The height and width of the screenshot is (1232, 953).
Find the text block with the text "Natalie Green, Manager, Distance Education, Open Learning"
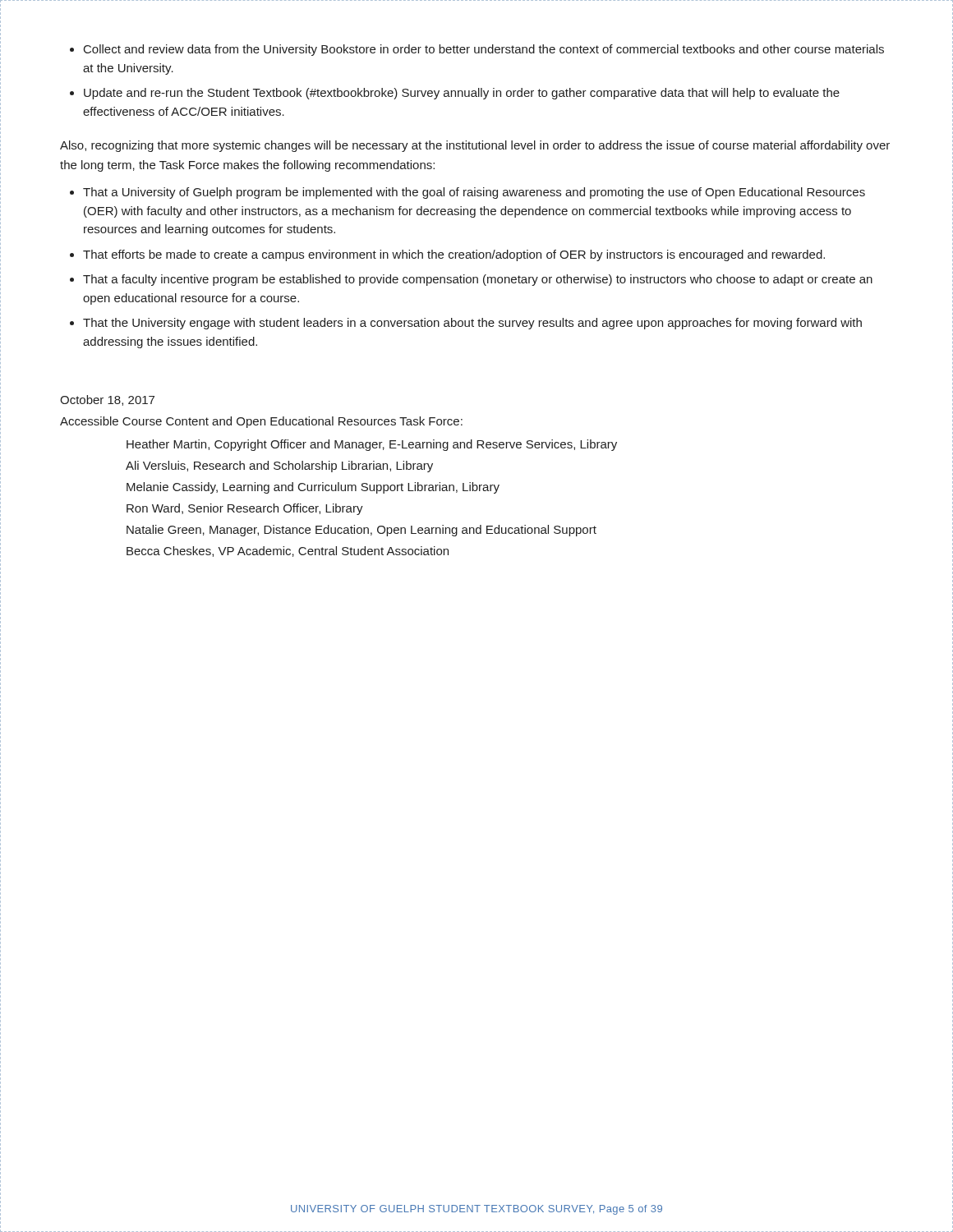[361, 529]
